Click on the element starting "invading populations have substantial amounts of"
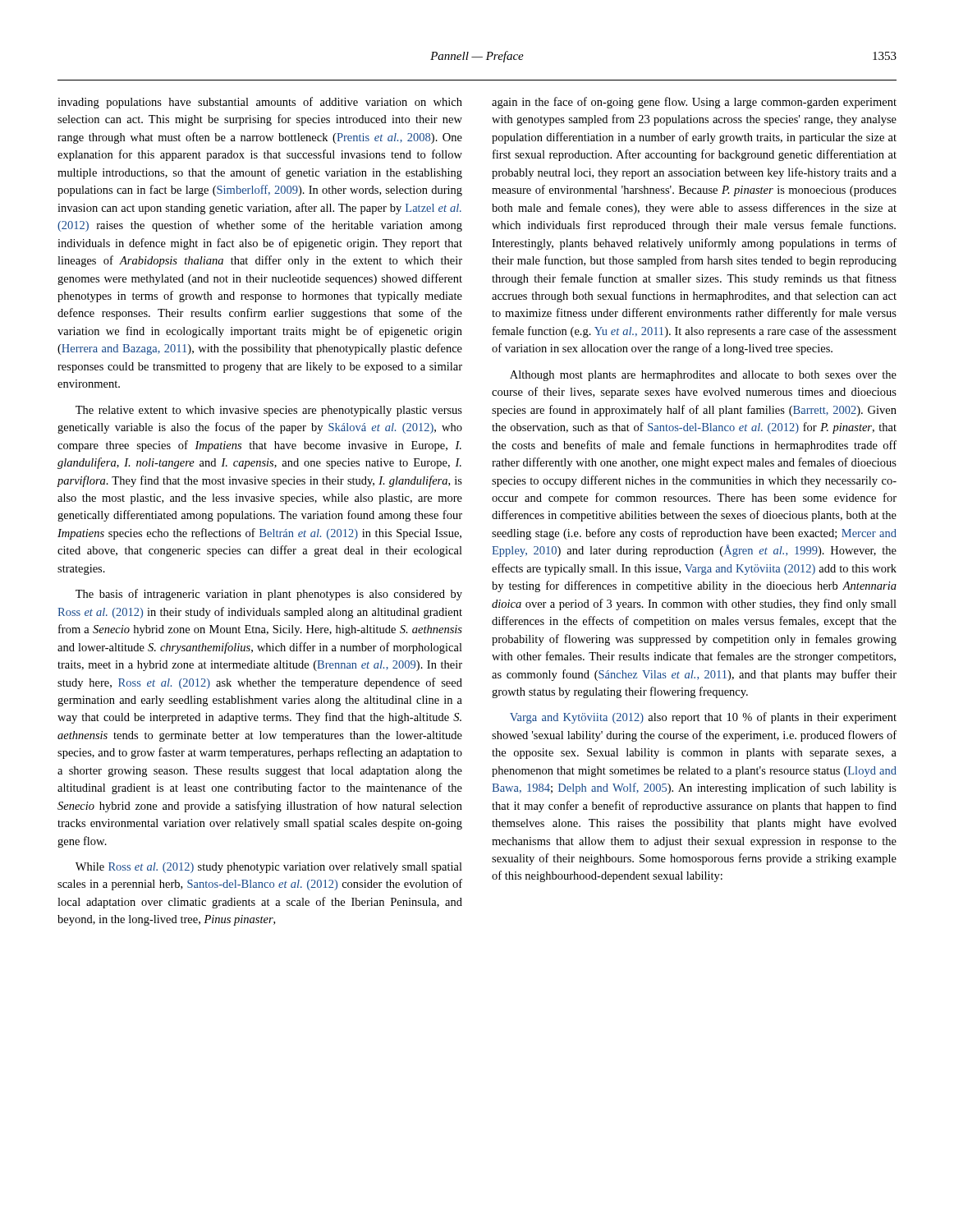 [x=260, y=243]
